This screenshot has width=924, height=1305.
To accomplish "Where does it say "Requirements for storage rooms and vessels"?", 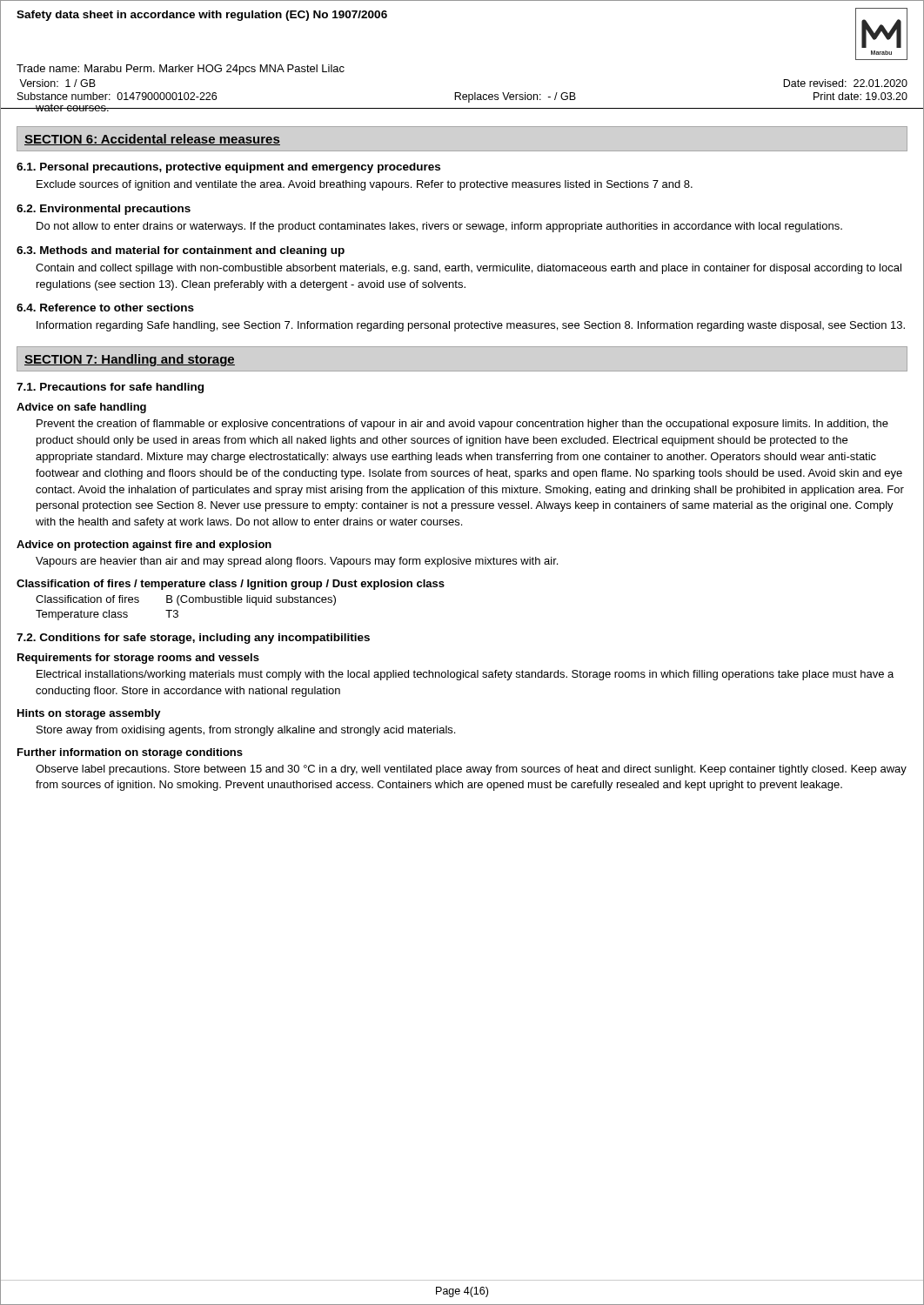I will pyautogui.click(x=138, y=657).
